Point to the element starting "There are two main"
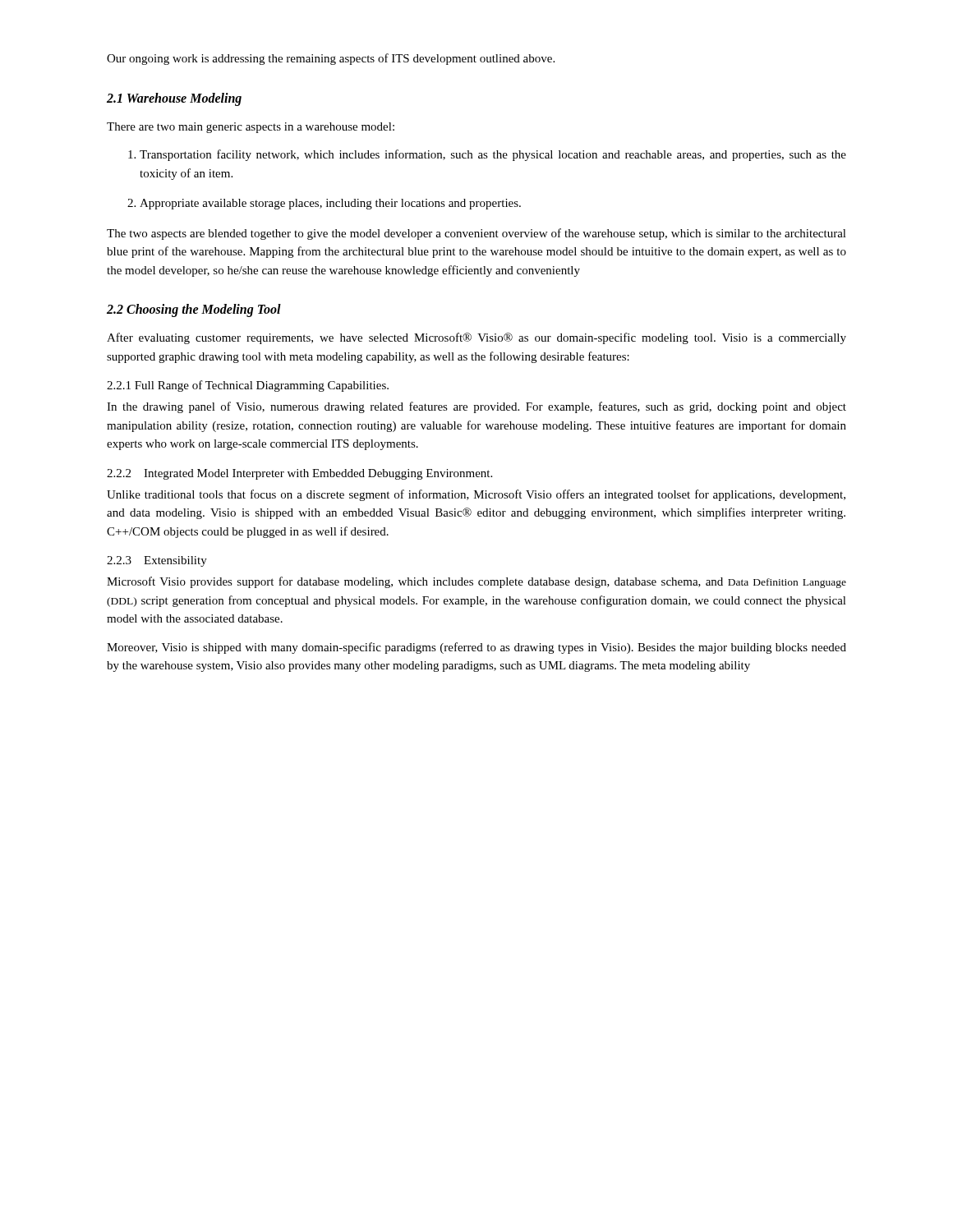953x1232 pixels. [x=251, y=128]
